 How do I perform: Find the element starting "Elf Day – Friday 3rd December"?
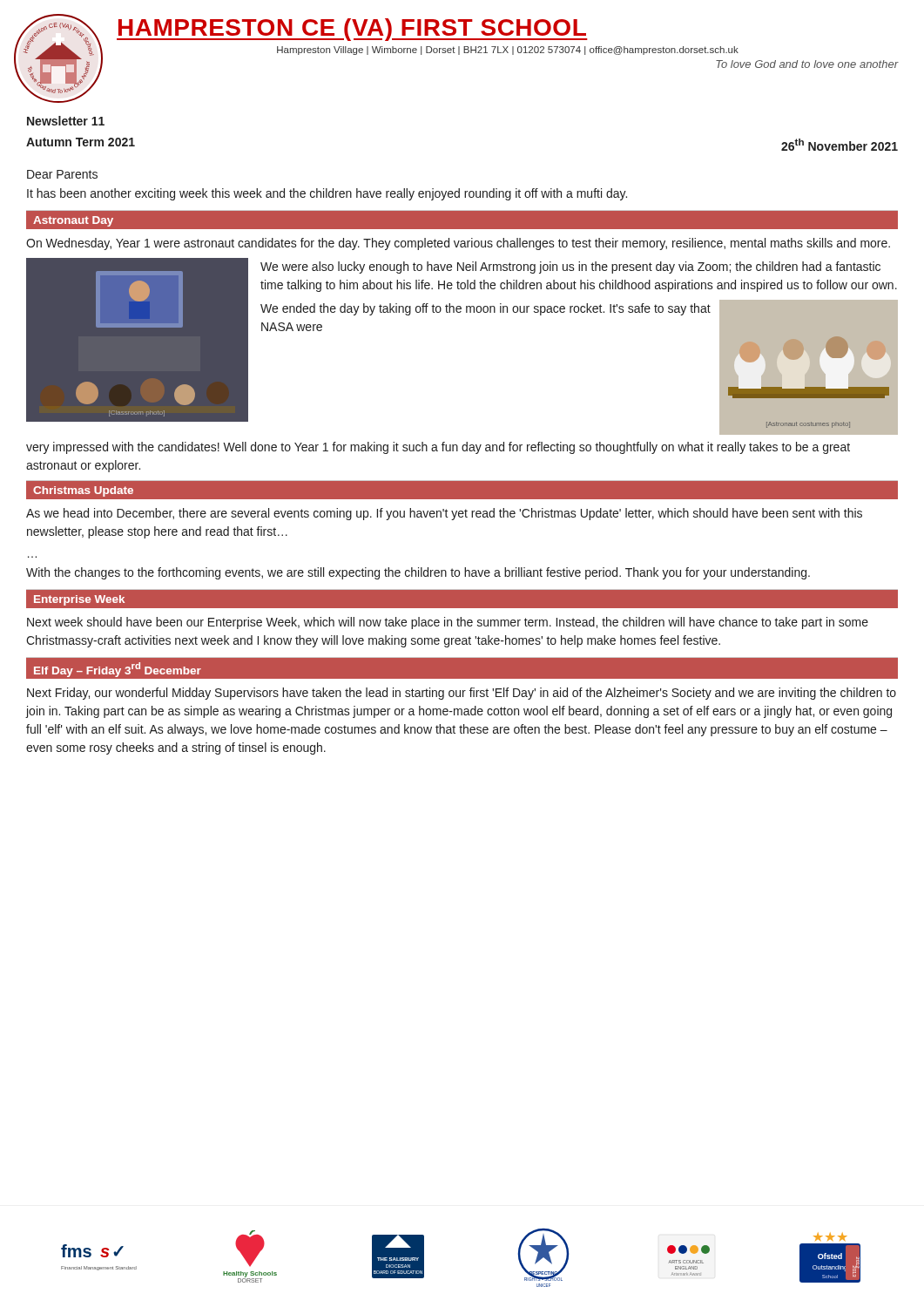(x=117, y=668)
